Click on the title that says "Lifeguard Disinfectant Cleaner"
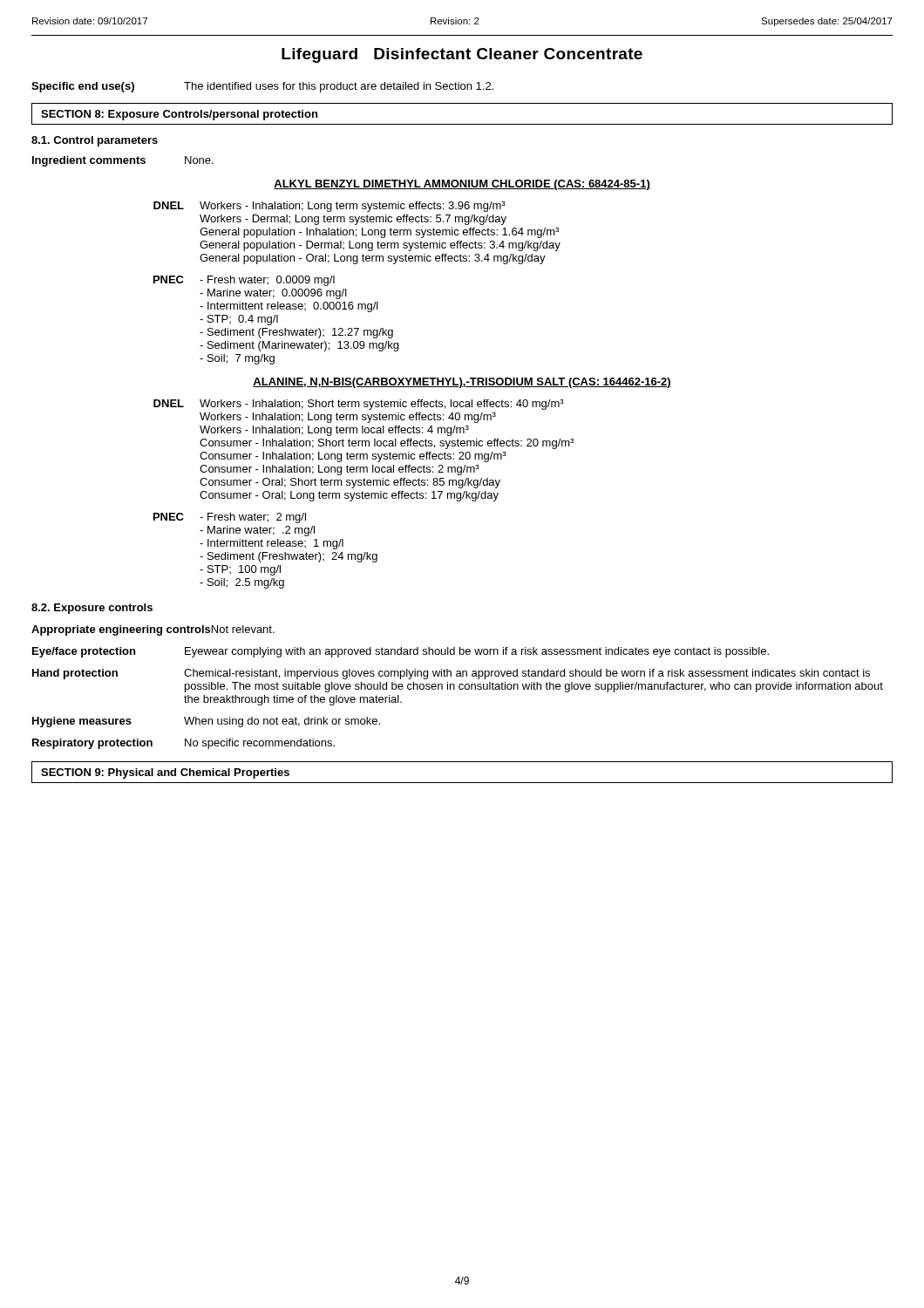 [x=462, y=54]
